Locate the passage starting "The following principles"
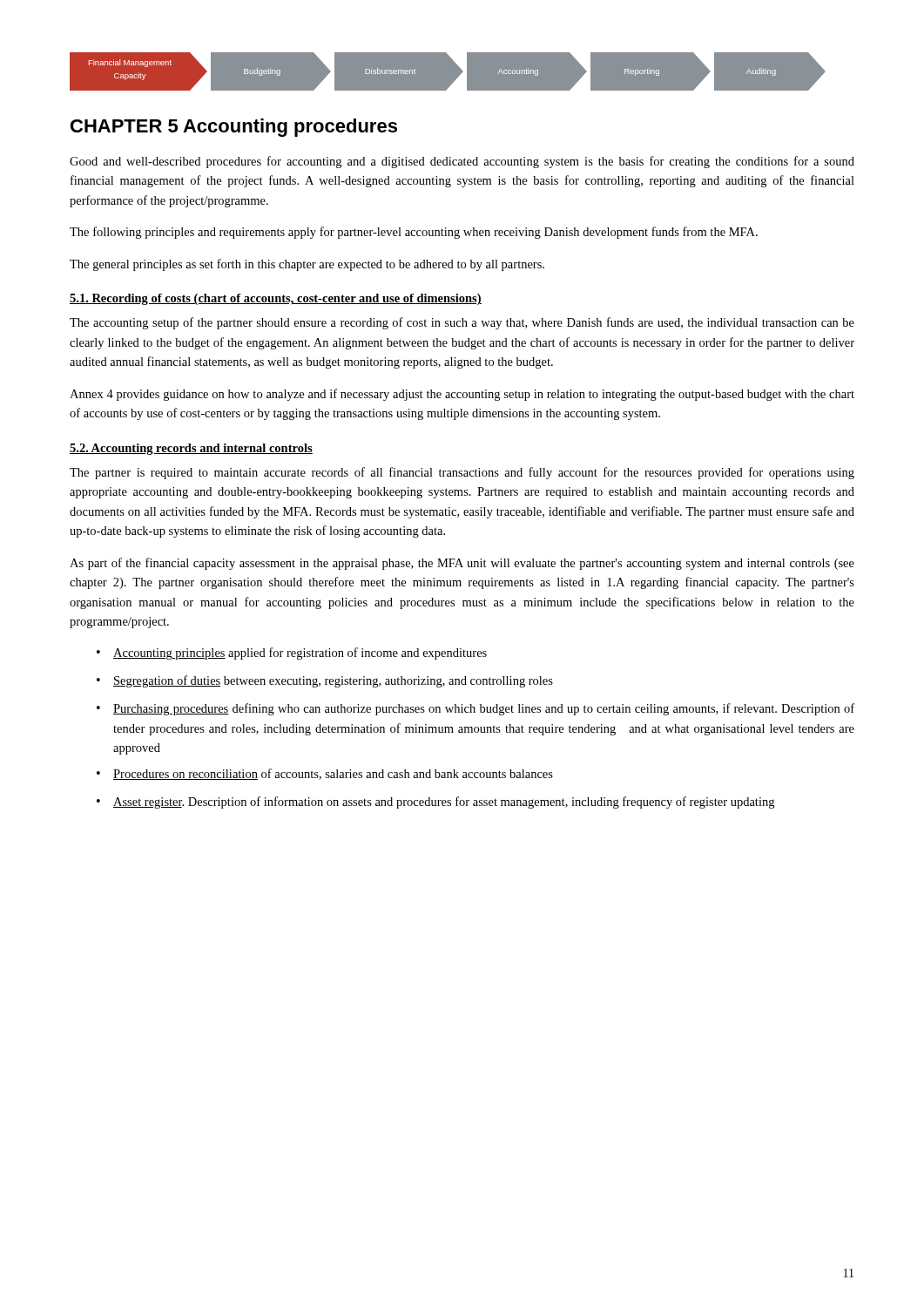The width and height of the screenshot is (924, 1307). [414, 232]
